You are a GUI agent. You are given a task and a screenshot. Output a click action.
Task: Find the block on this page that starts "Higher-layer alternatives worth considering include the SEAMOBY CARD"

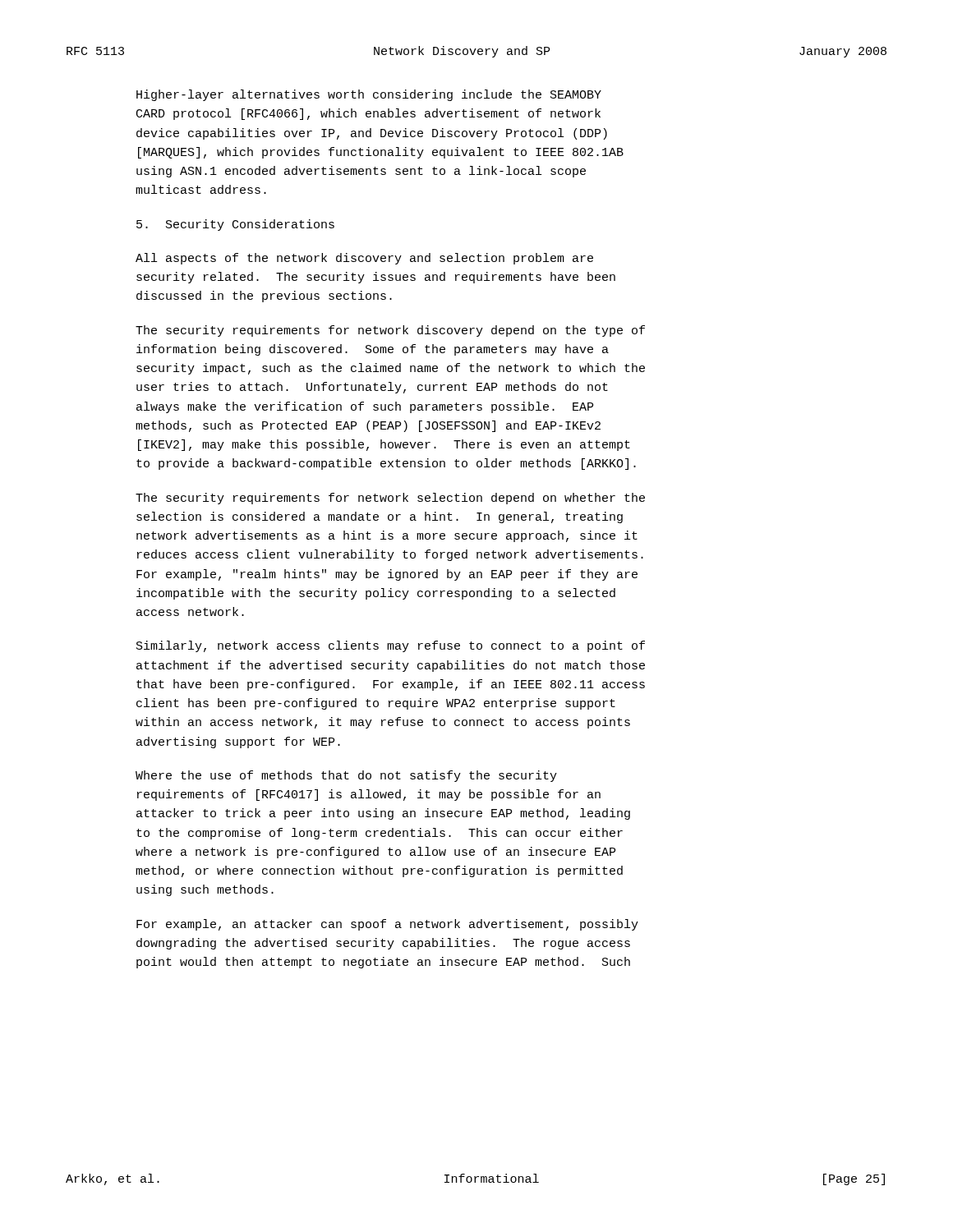(x=380, y=143)
